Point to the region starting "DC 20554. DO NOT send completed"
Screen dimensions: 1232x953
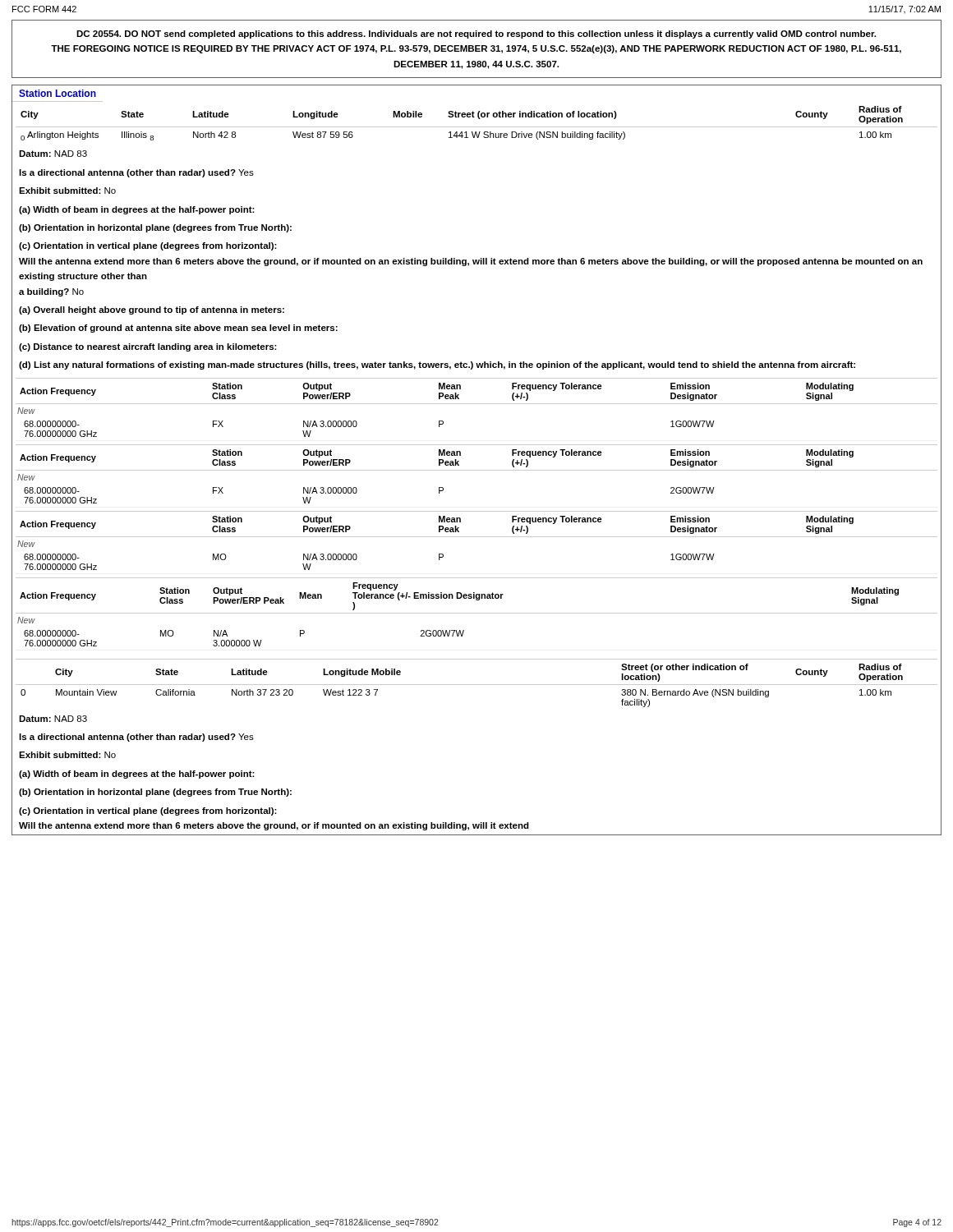(476, 49)
